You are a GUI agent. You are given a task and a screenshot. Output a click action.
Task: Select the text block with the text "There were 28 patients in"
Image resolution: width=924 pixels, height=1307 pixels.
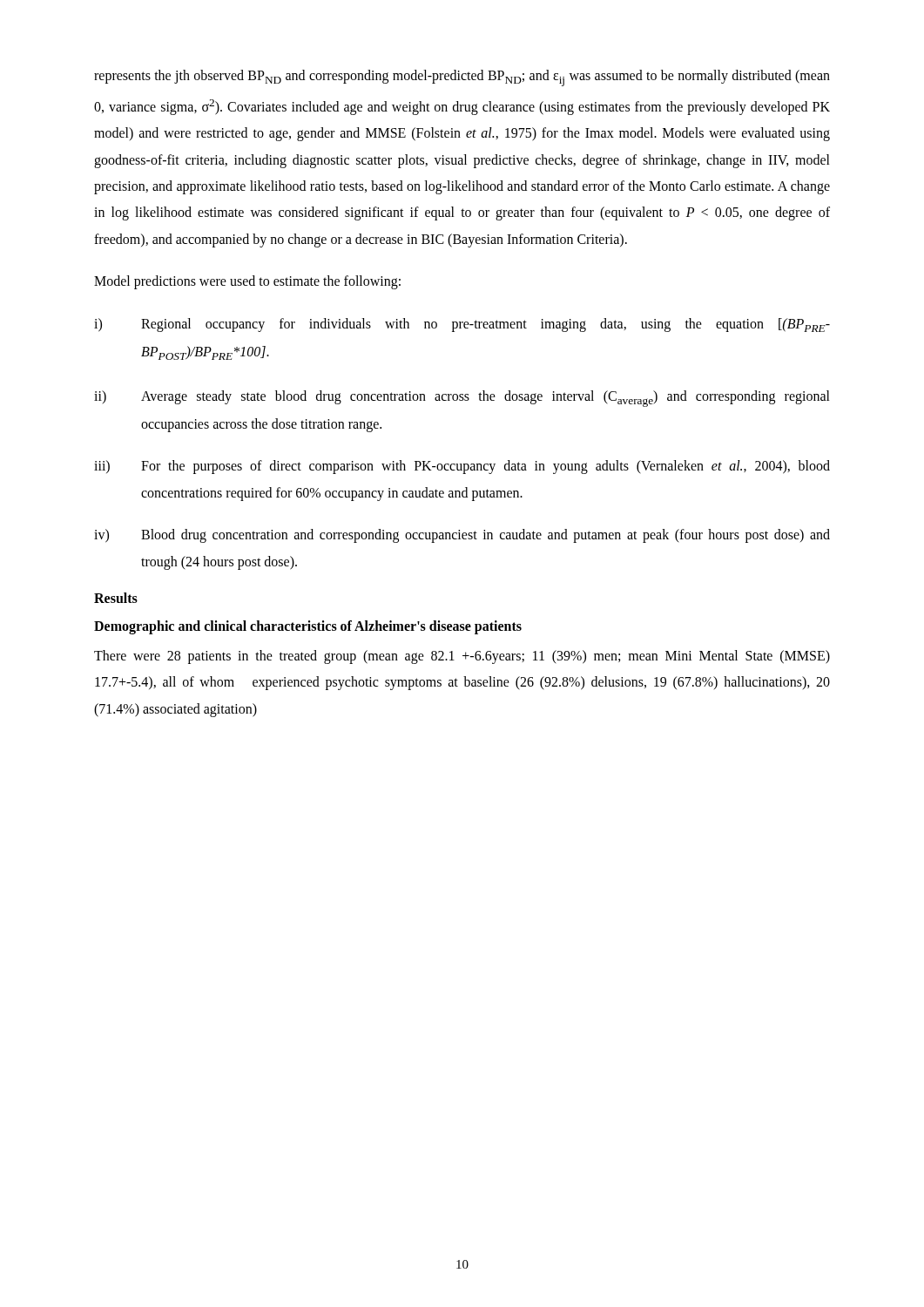462,683
